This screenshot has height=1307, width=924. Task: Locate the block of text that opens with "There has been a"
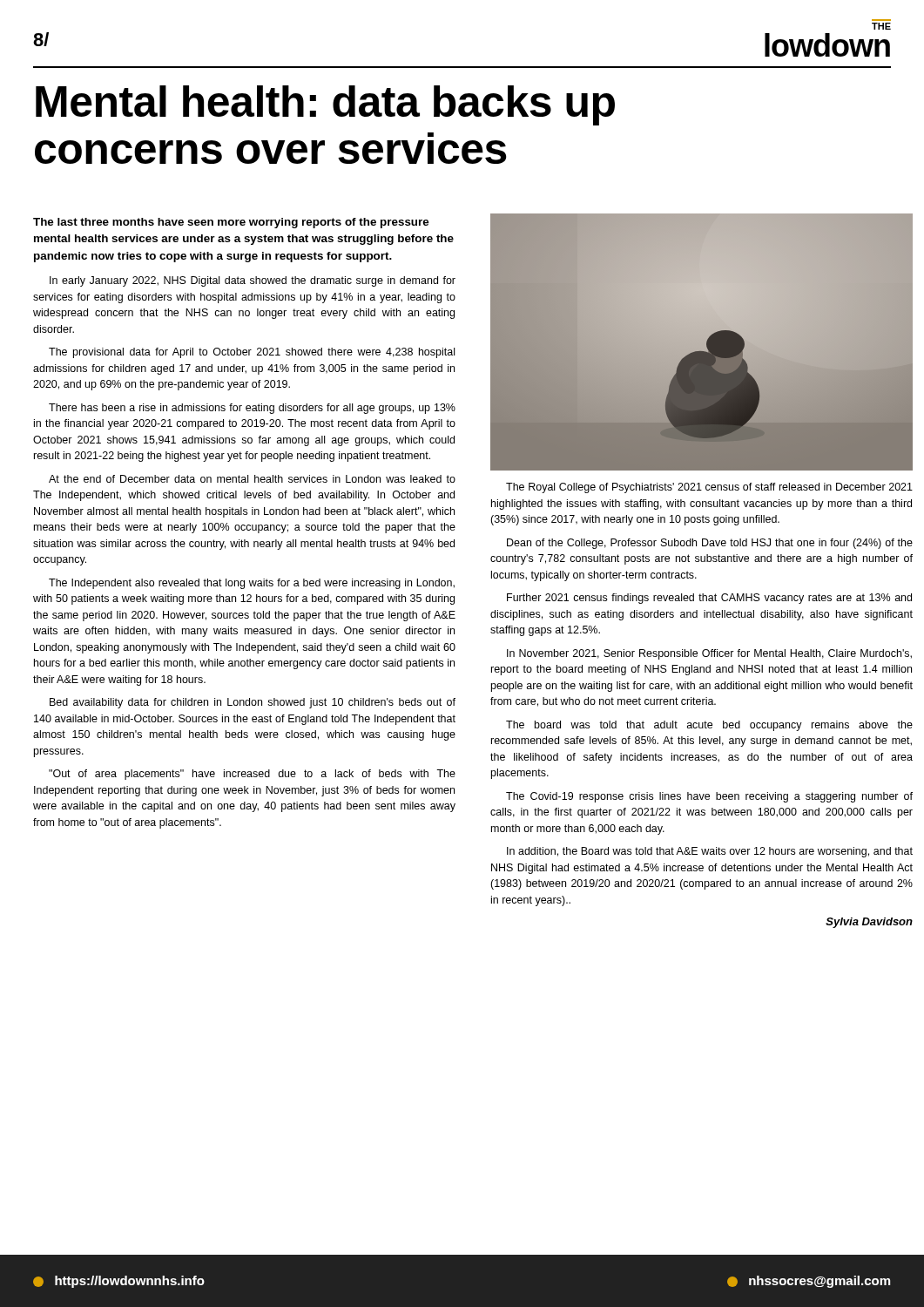(x=244, y=432)
